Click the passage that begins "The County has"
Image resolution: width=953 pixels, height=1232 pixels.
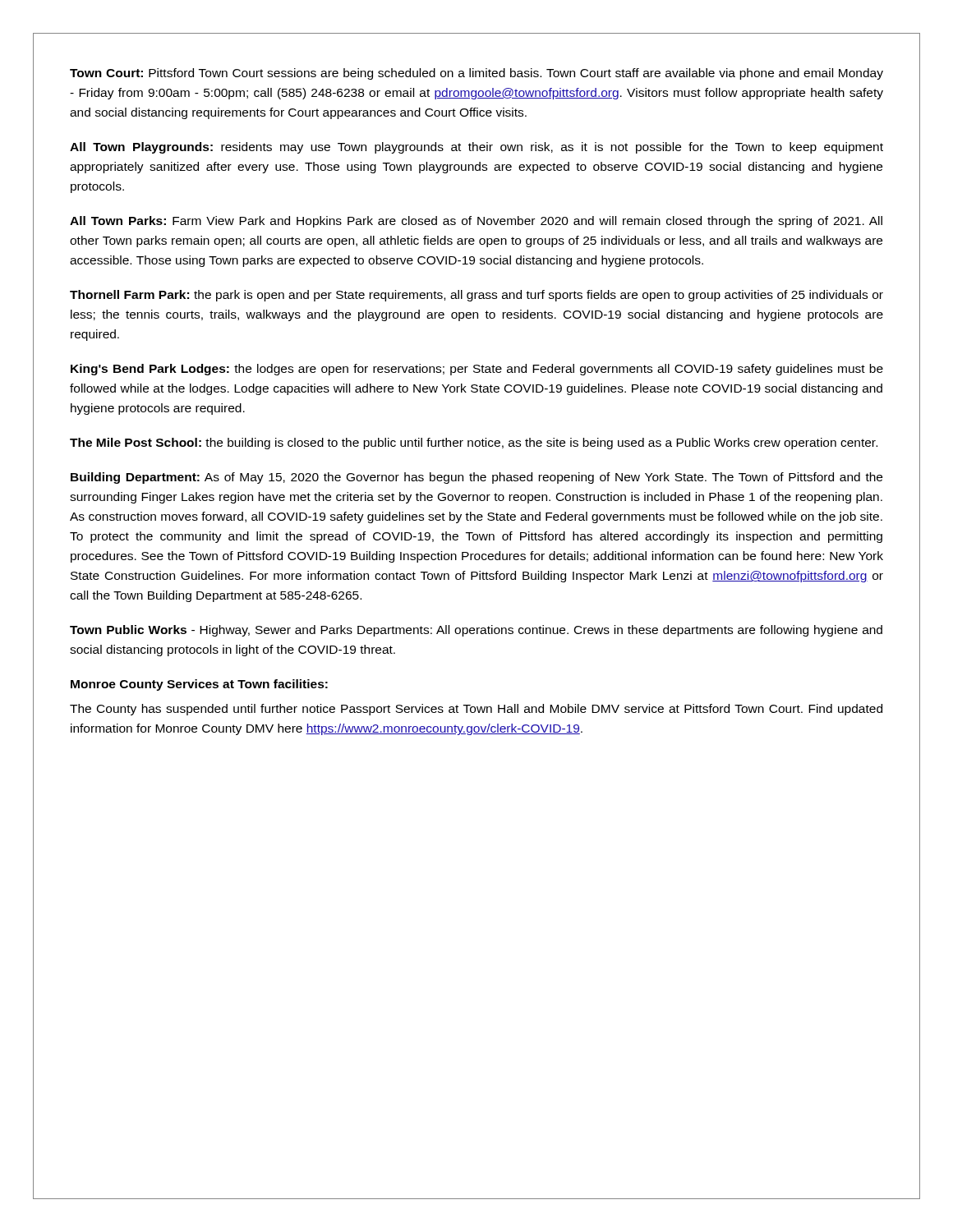tap(476, 719)
